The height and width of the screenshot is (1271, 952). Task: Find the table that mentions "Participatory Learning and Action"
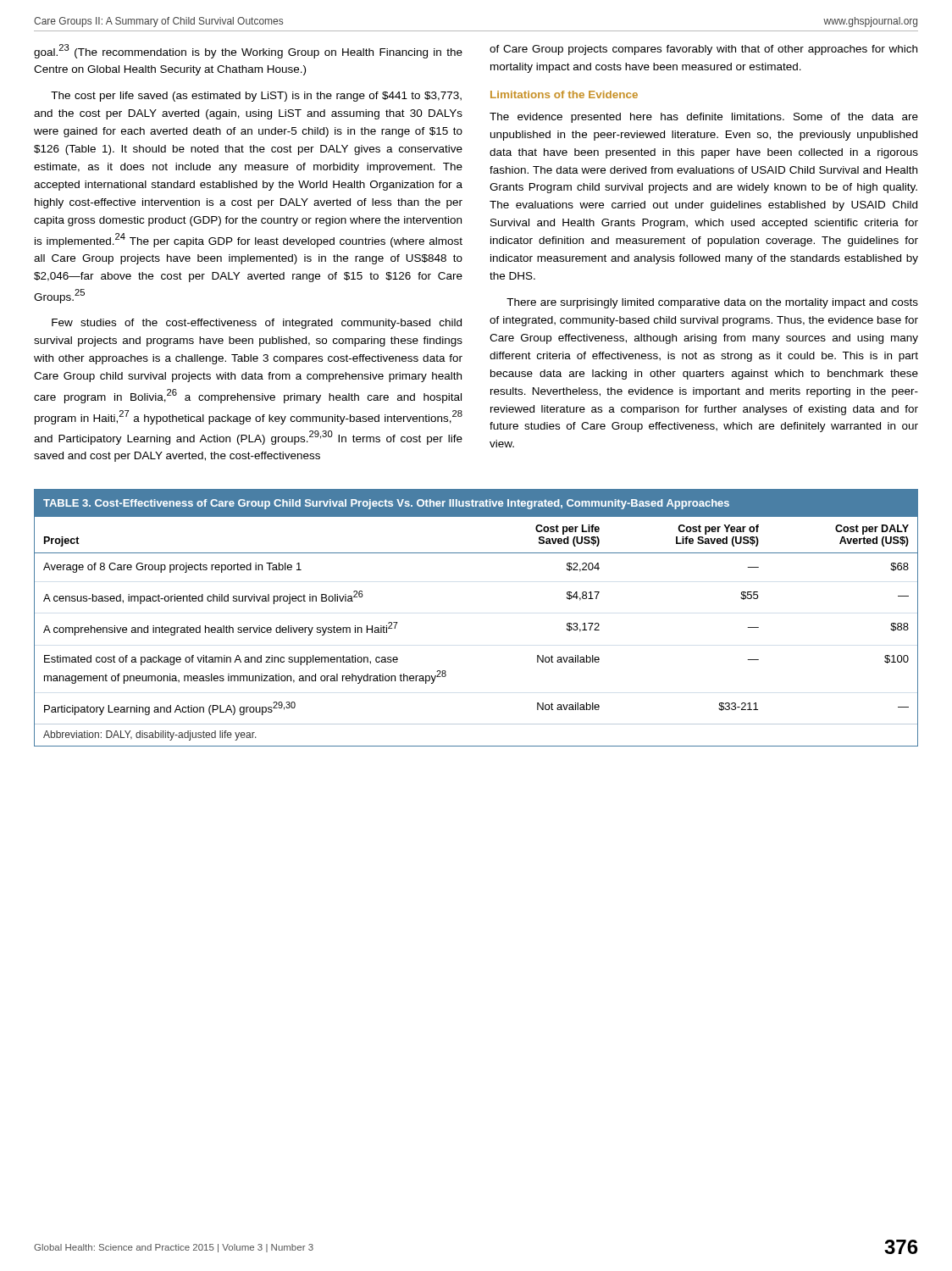[x=476, y=618]
